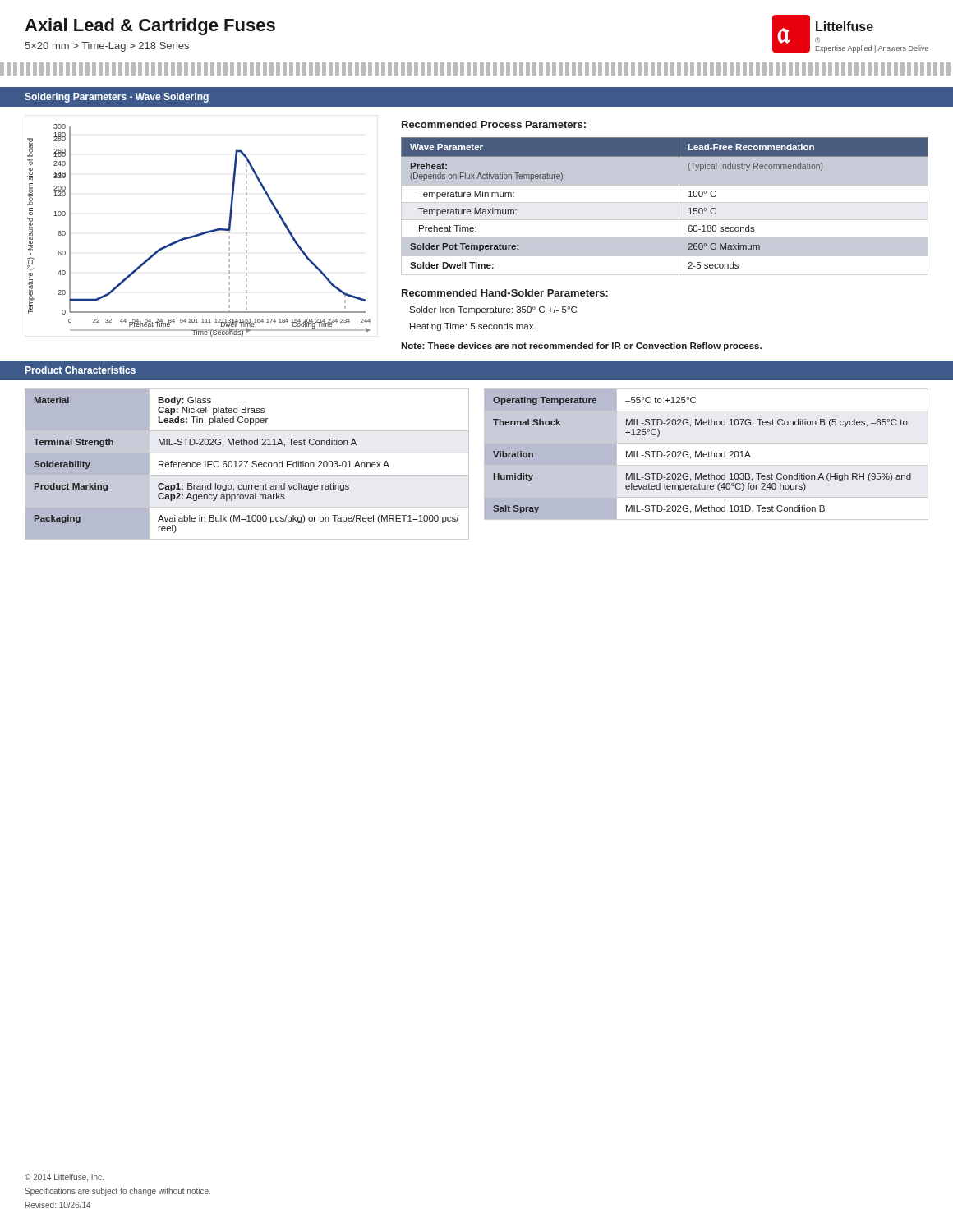Locate the region starting "Recommended Process Parameters:"

pyautogui.click(x=494, y=124)
